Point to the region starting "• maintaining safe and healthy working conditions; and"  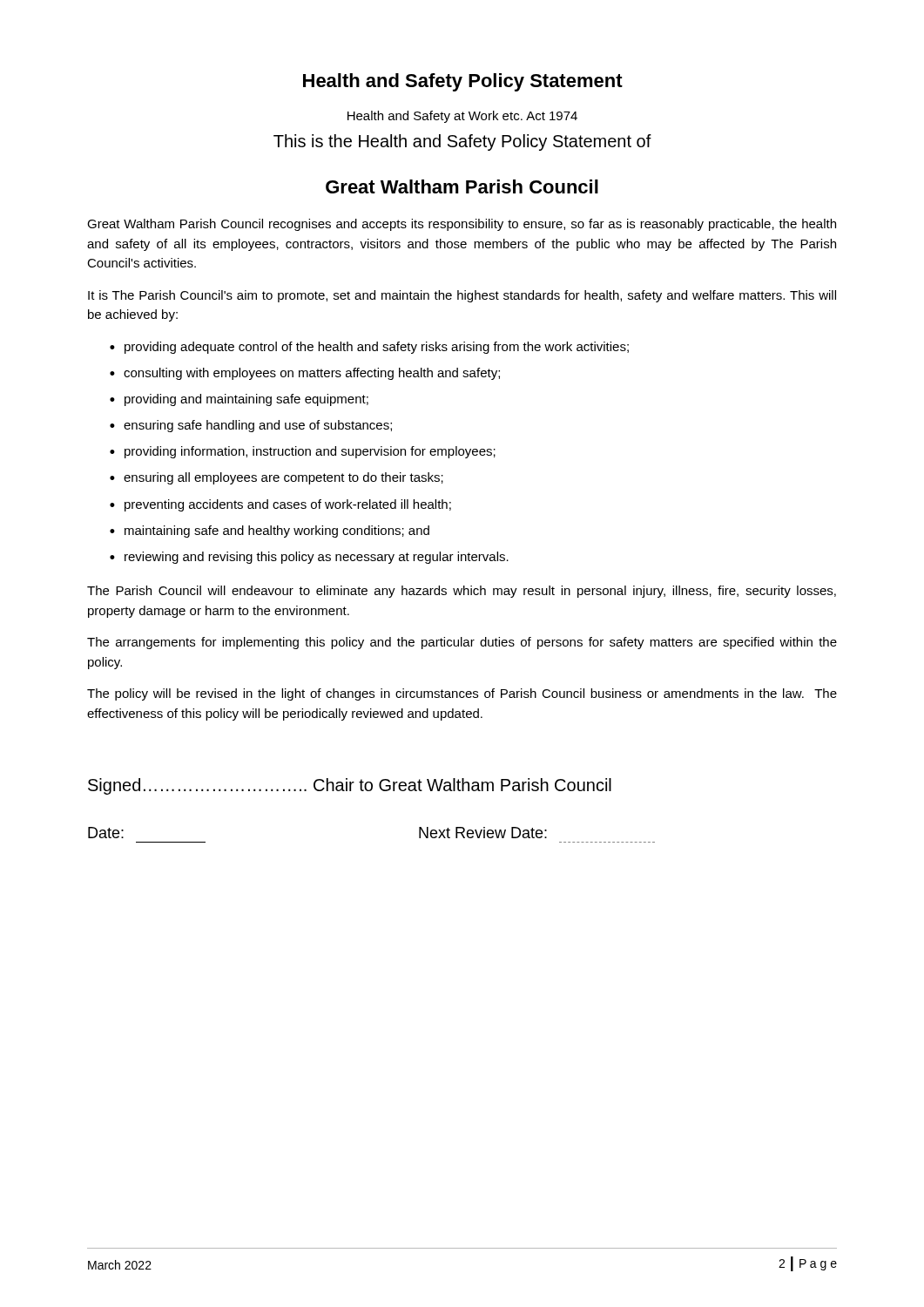[270, 532]
